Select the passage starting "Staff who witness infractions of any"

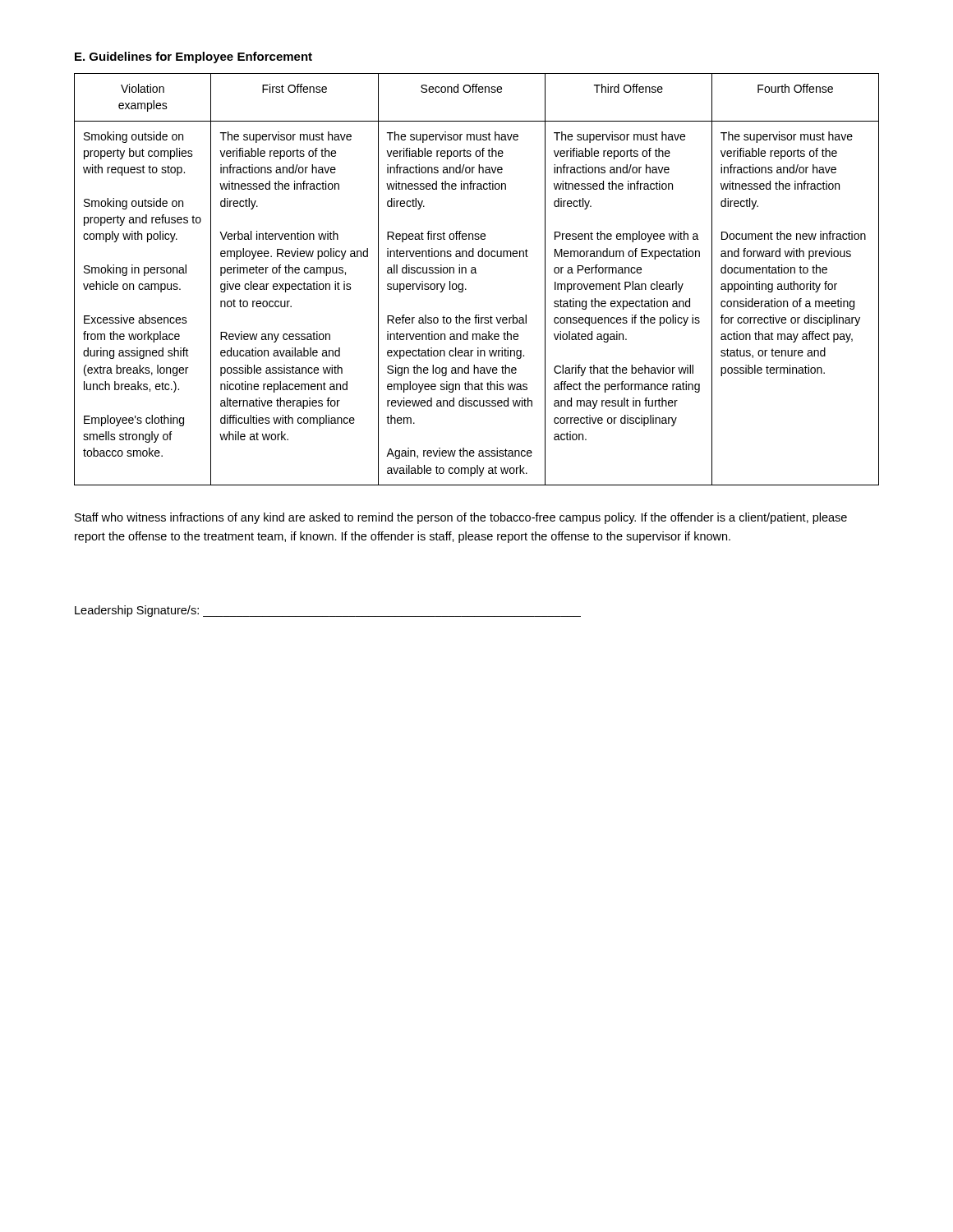coord(461,527)
